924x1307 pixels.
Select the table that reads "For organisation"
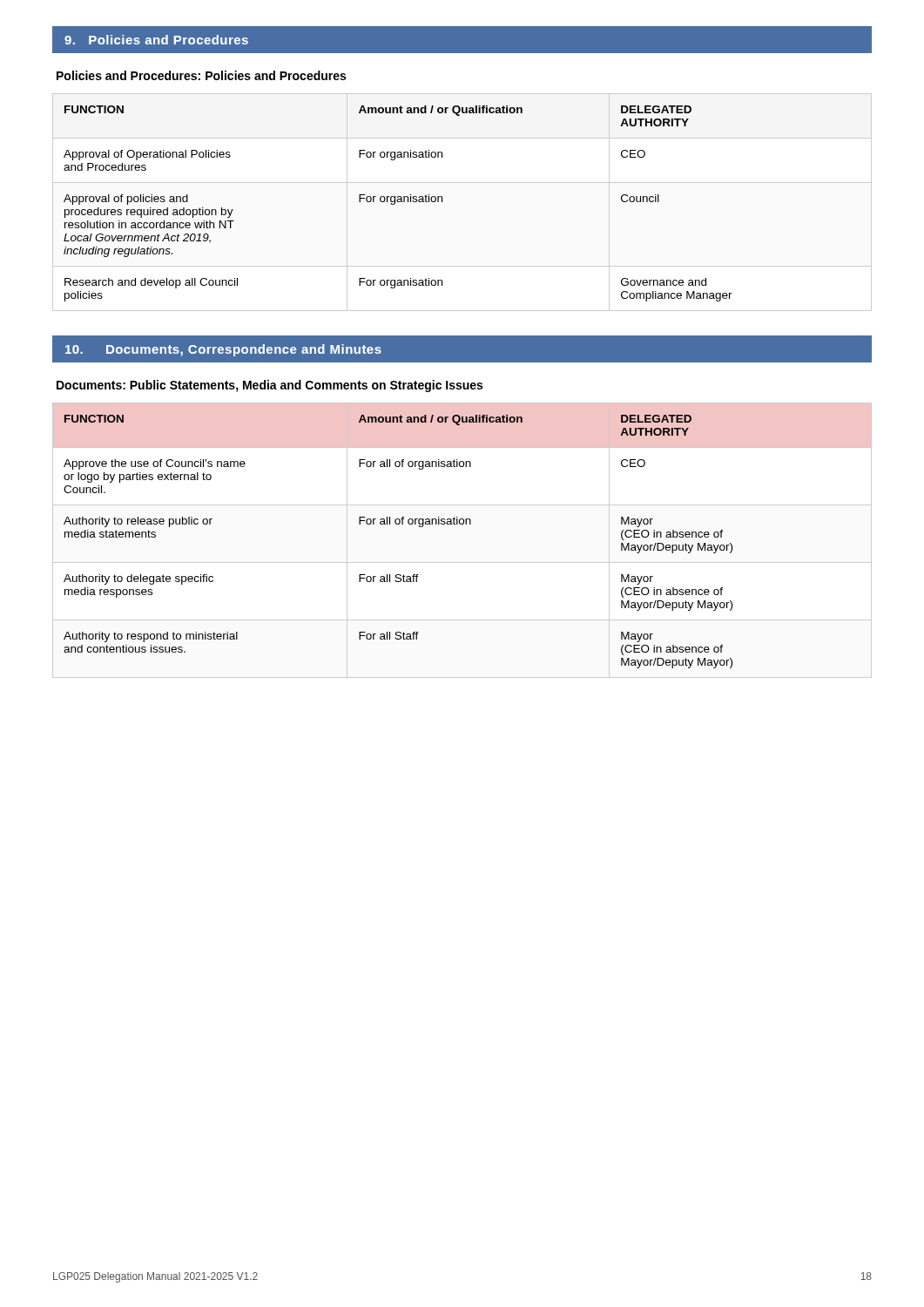(462, 202)
